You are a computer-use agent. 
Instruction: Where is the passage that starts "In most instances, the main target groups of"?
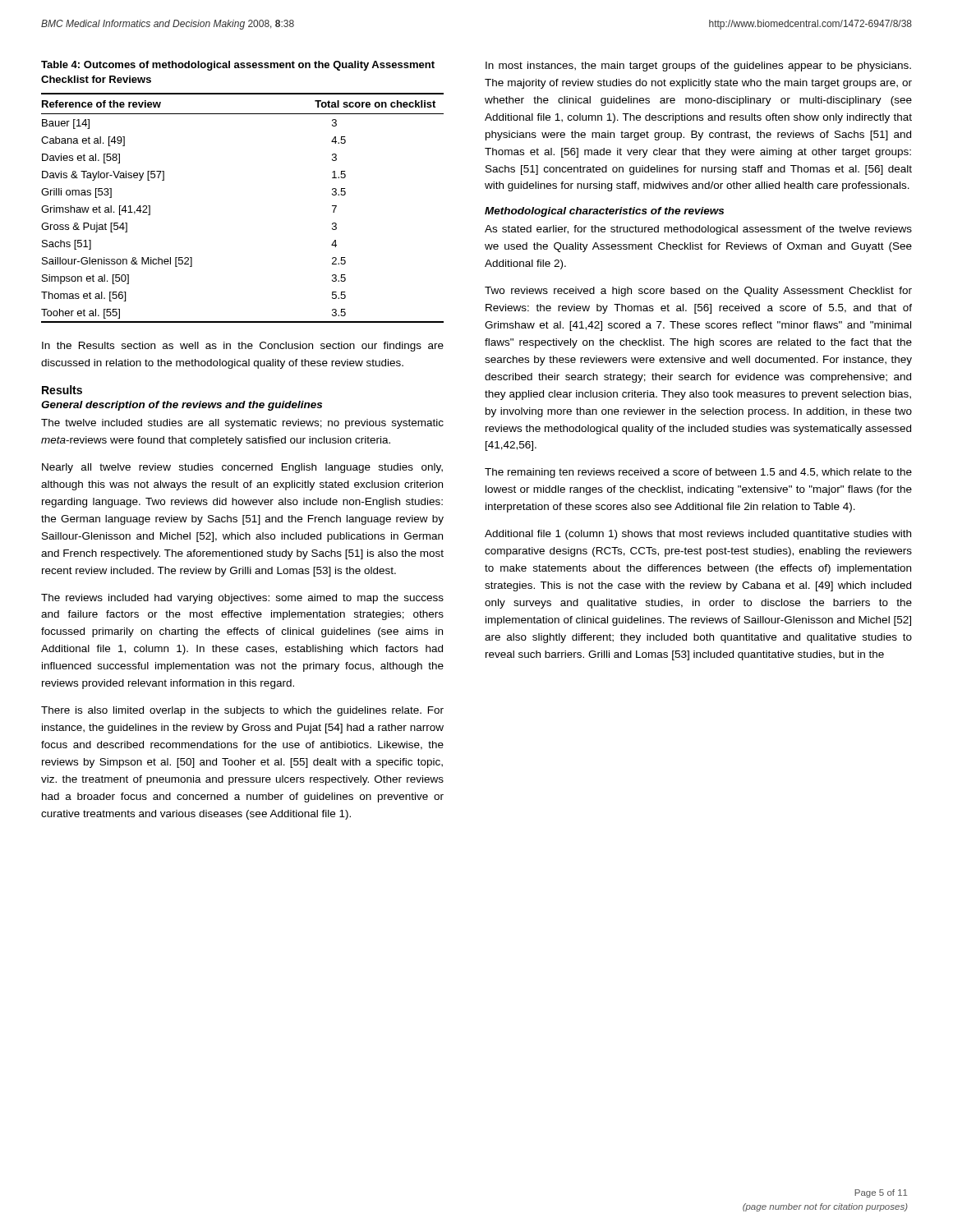pos(698,125)
